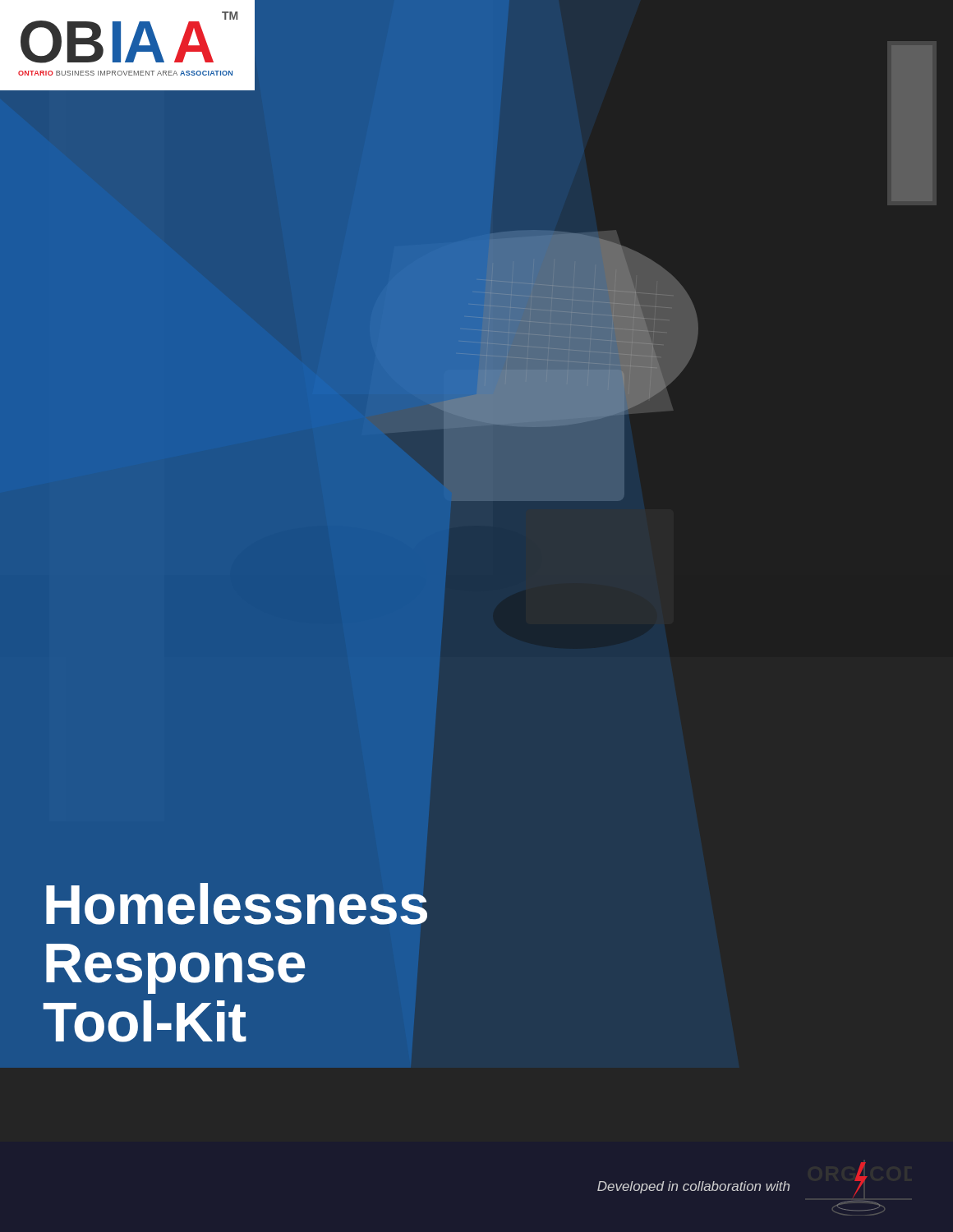Click on the photo
953x1232 pixels.
[x=476, y=616]
